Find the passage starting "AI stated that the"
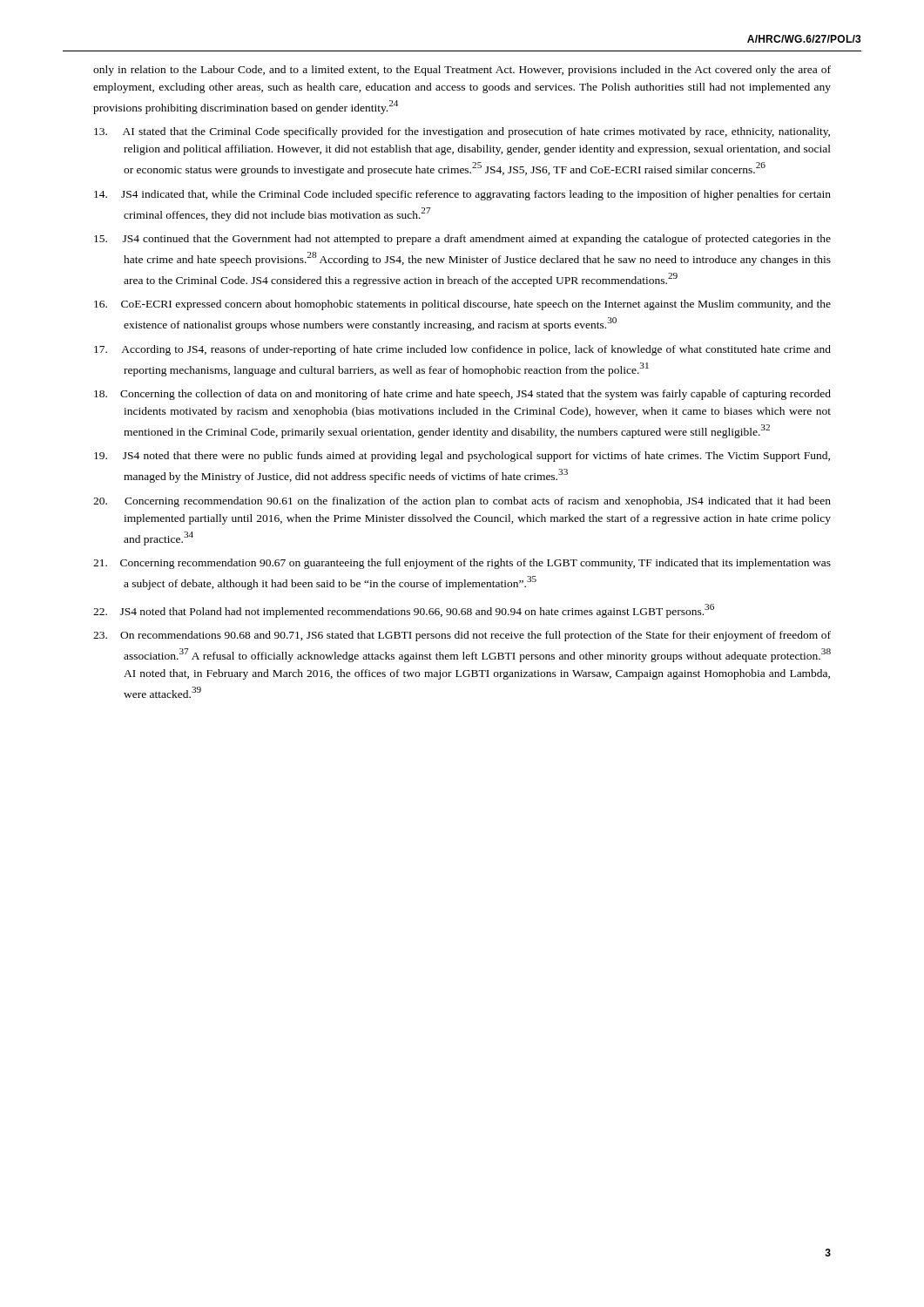Image resolution: width=924 pixels, height=1307 pixels. (x=462, y=151)
